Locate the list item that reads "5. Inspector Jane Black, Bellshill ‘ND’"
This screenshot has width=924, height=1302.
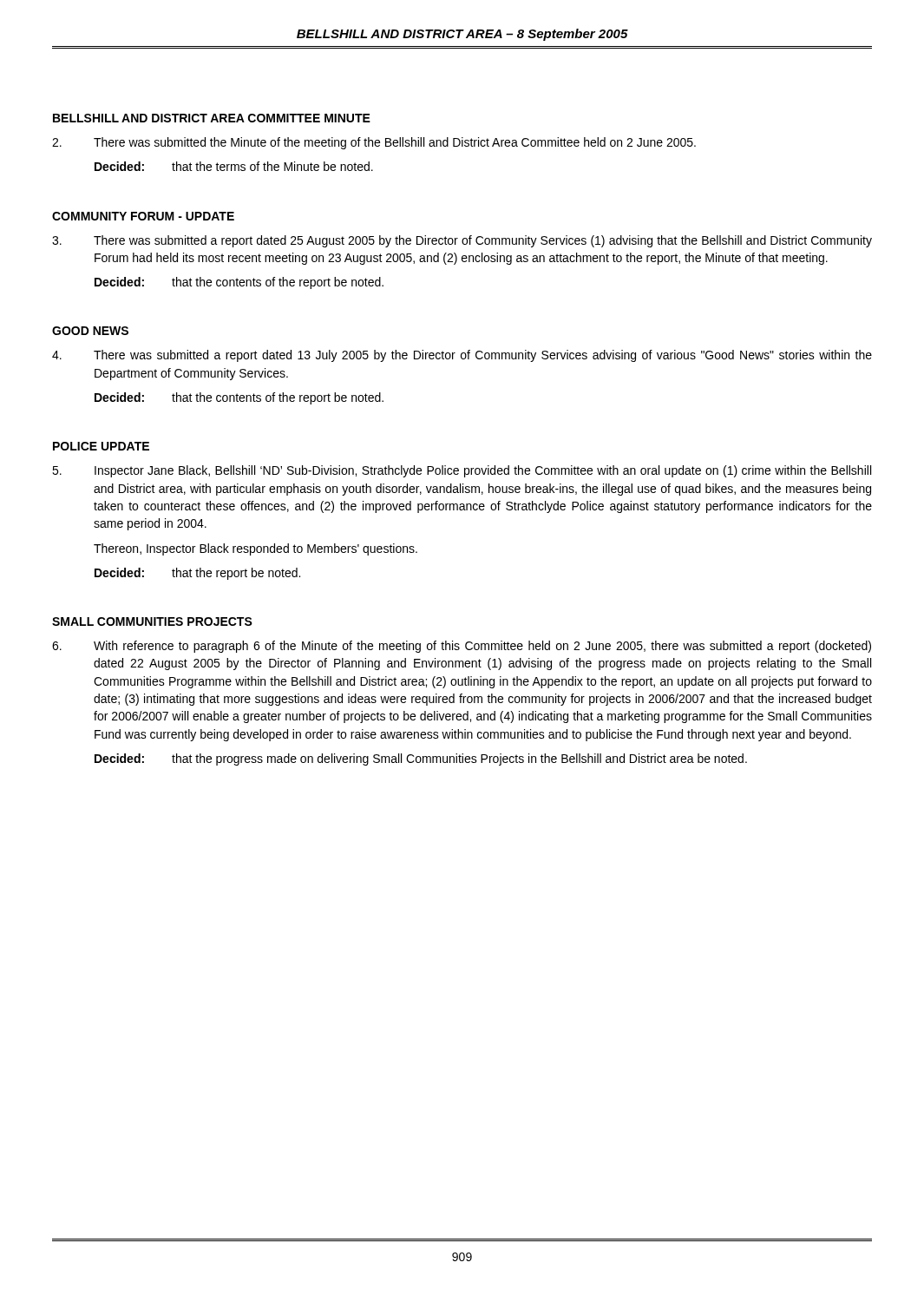[x=462, y=471]
